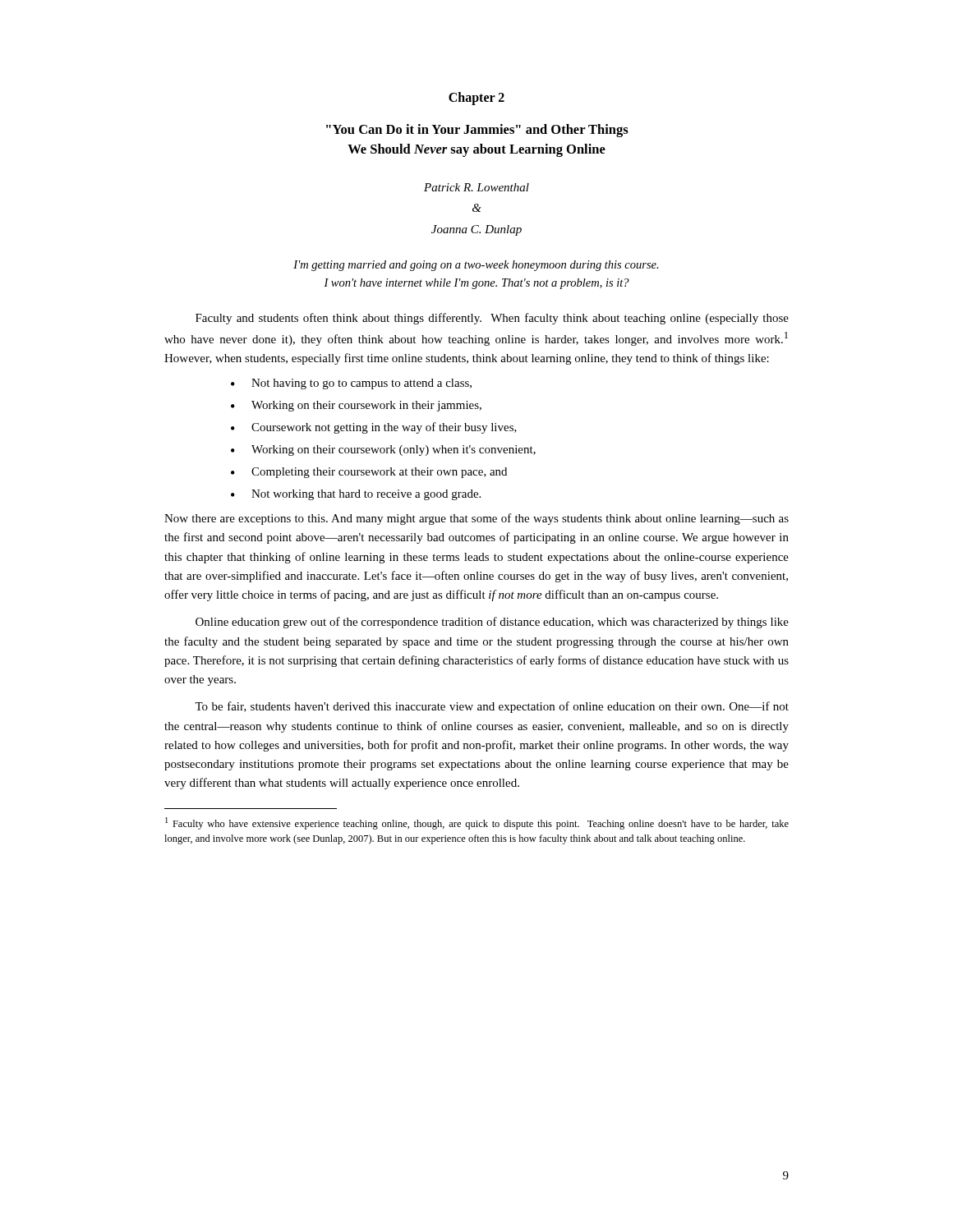Screen dimensions: 1232x953
Task: Select the text starting ""You Can Do"
Action: pos(476,139)
